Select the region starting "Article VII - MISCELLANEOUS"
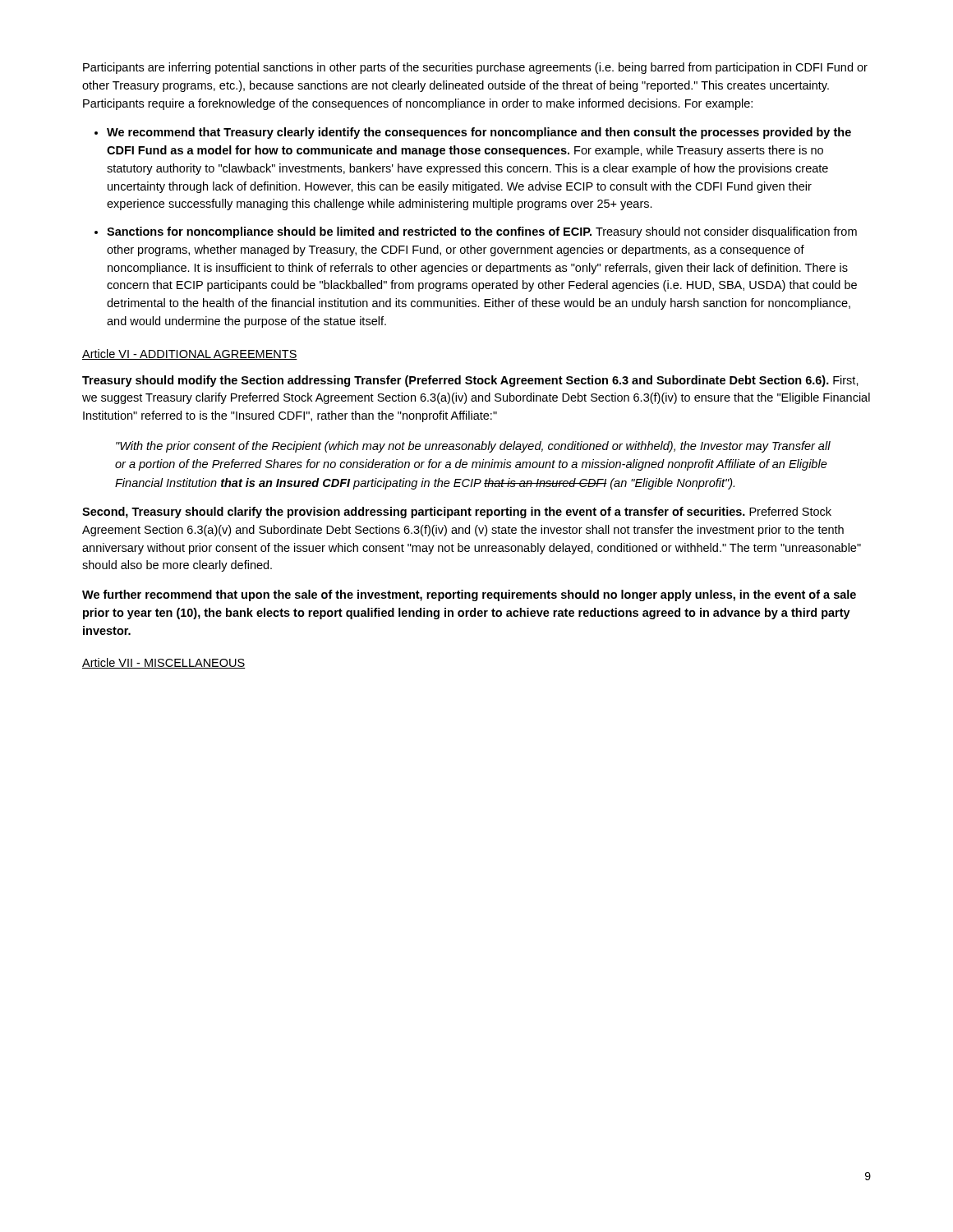The width and height of the screenshot is (953, 1232). click(164, 663)
